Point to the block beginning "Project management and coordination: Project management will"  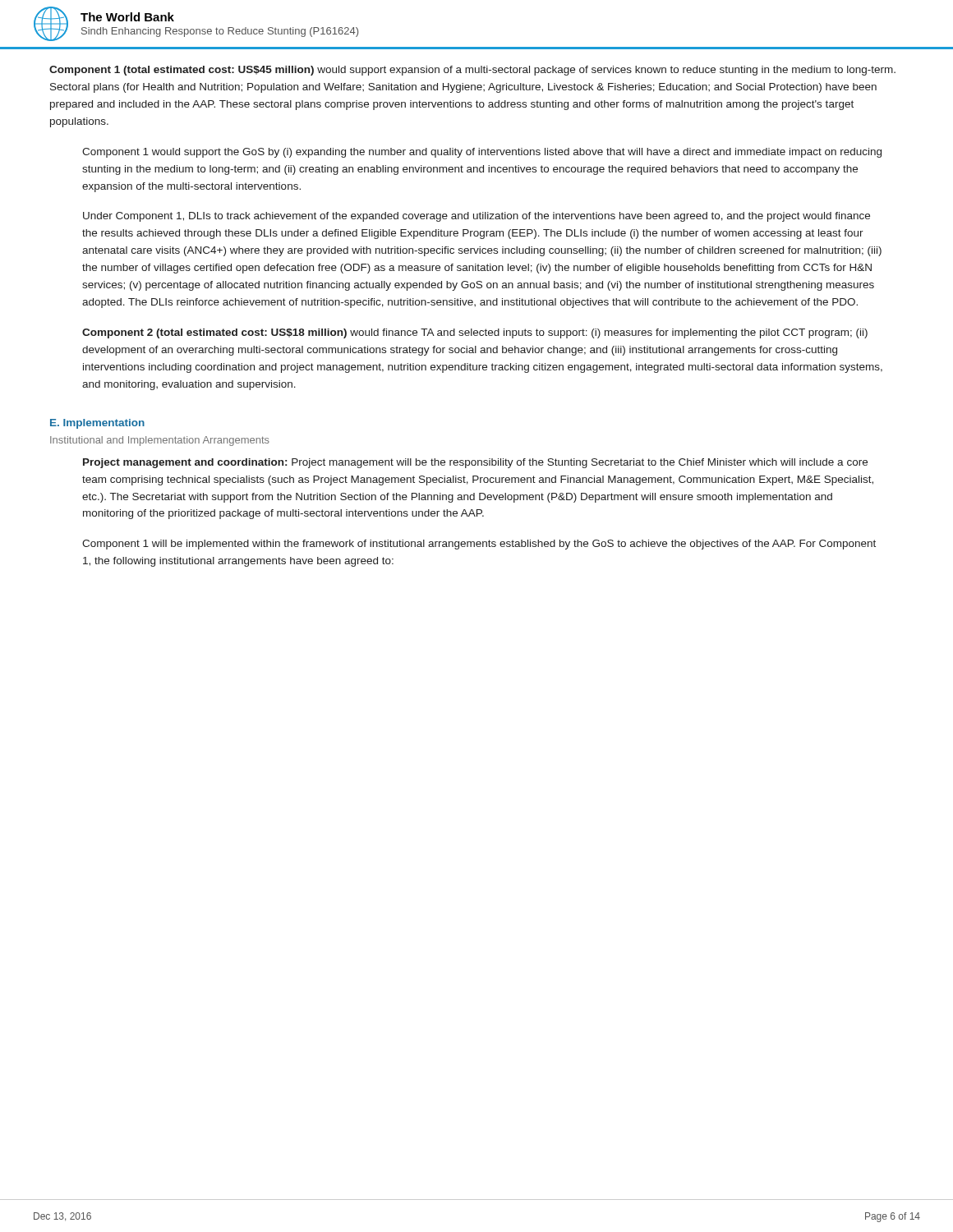click(x=485, y=488)
